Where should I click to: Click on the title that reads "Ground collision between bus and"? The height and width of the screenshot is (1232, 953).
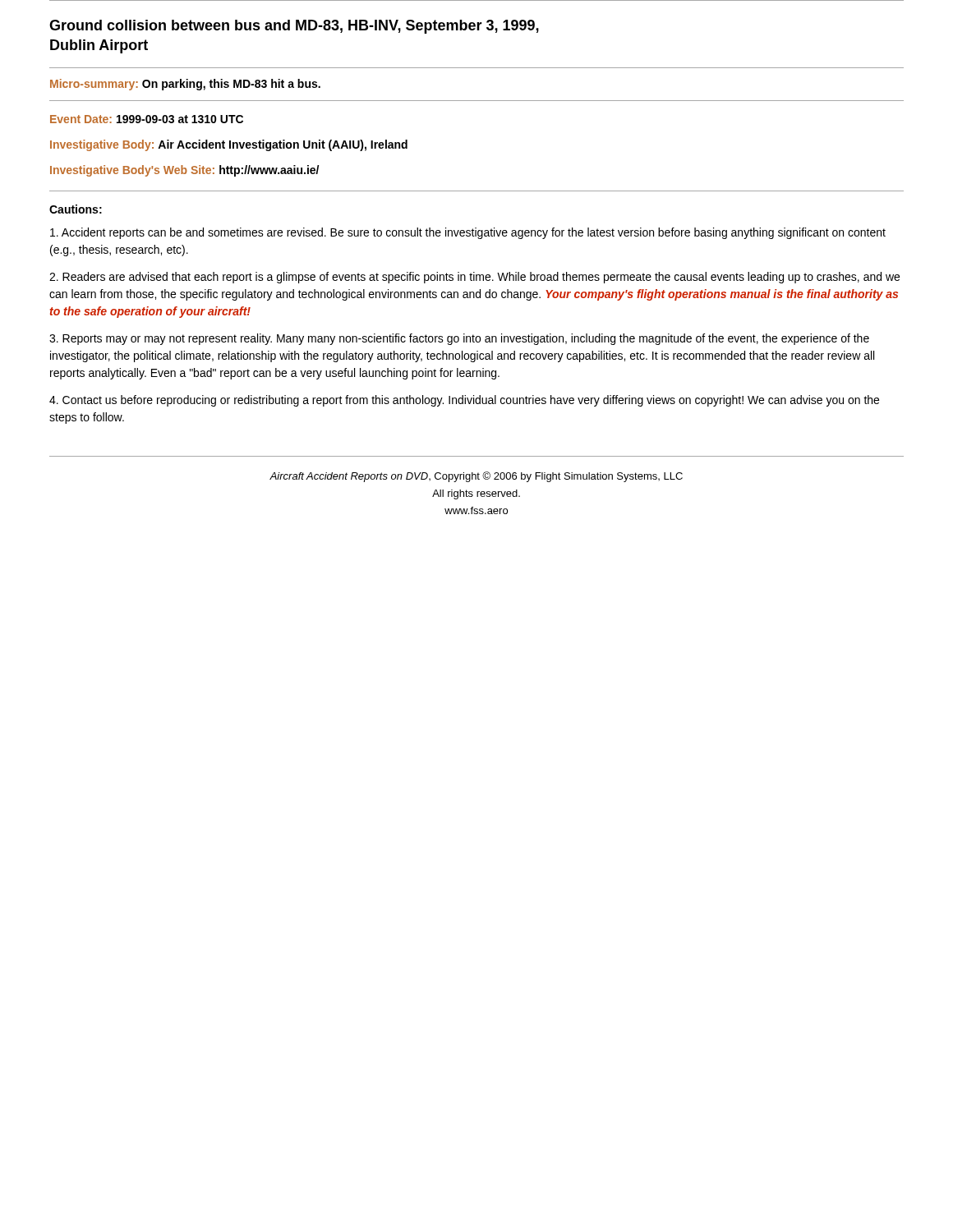476,36
